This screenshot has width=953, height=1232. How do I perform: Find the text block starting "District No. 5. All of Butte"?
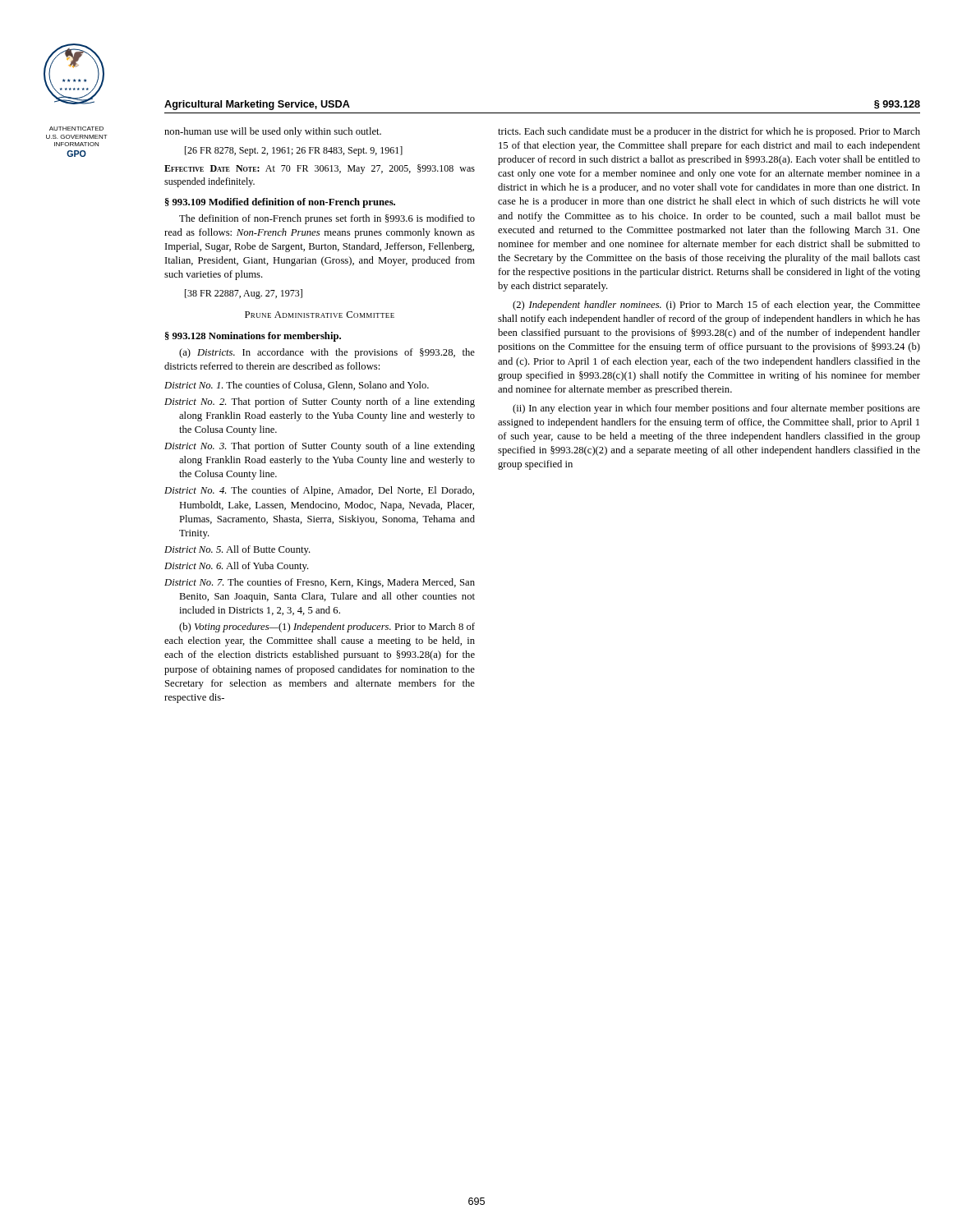pyautogui.click(x=320, y=550)
